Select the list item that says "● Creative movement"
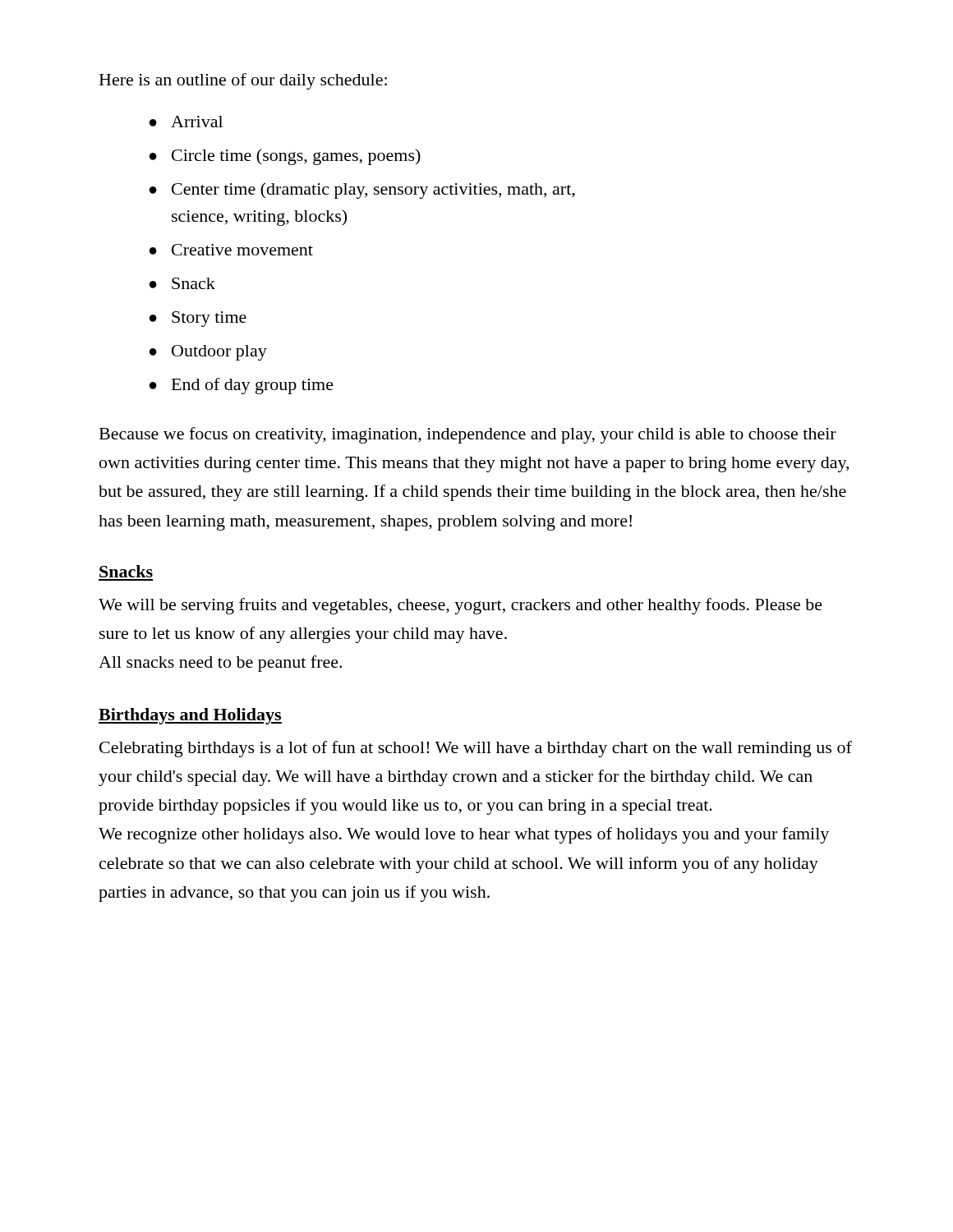The height and width of the screenshot is (1232, 953). point(231,250)
